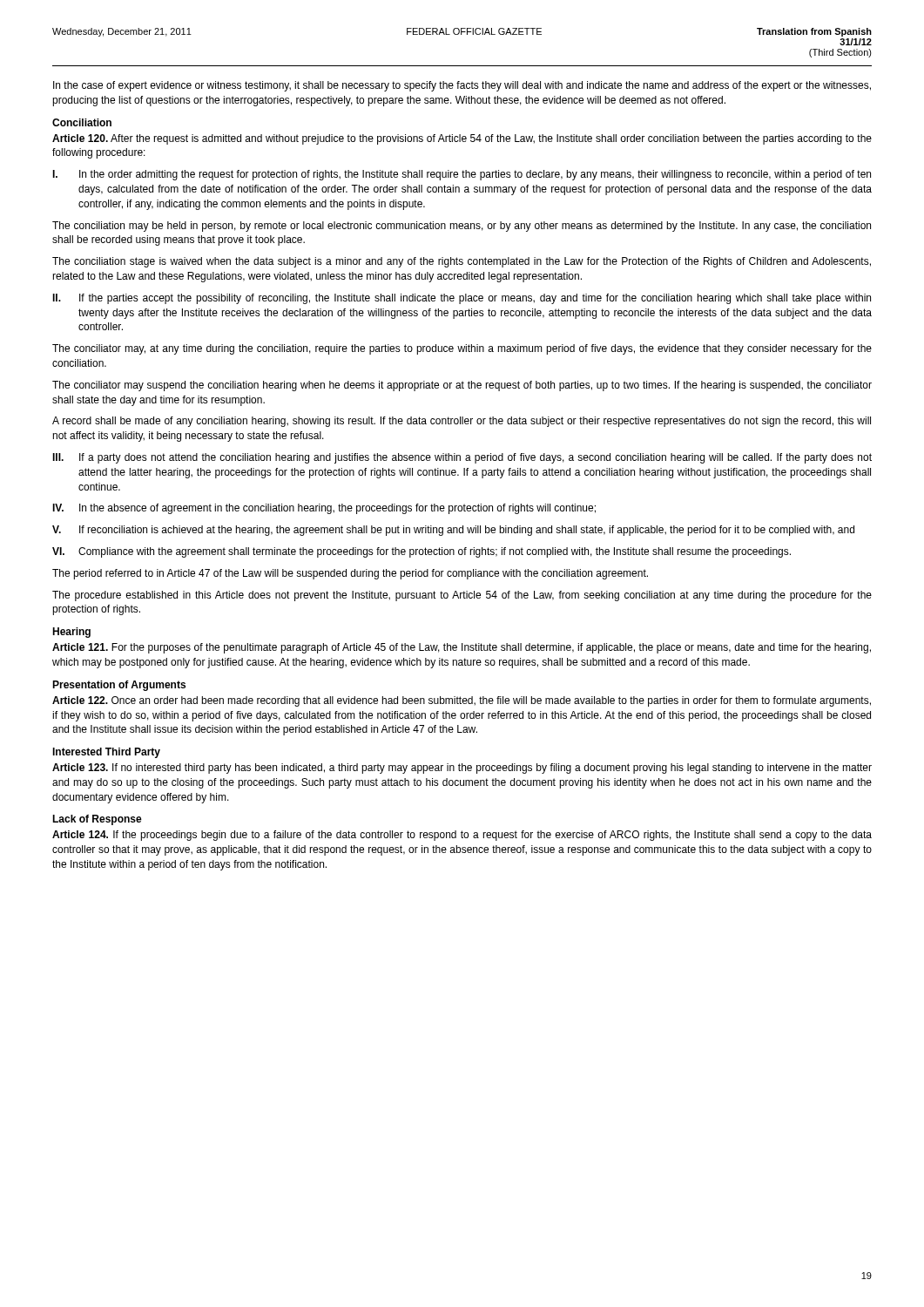Select the element starting "IV. In the absence of agreement in"
This screenshot has height=1307, width=924.
coord(462,509)
